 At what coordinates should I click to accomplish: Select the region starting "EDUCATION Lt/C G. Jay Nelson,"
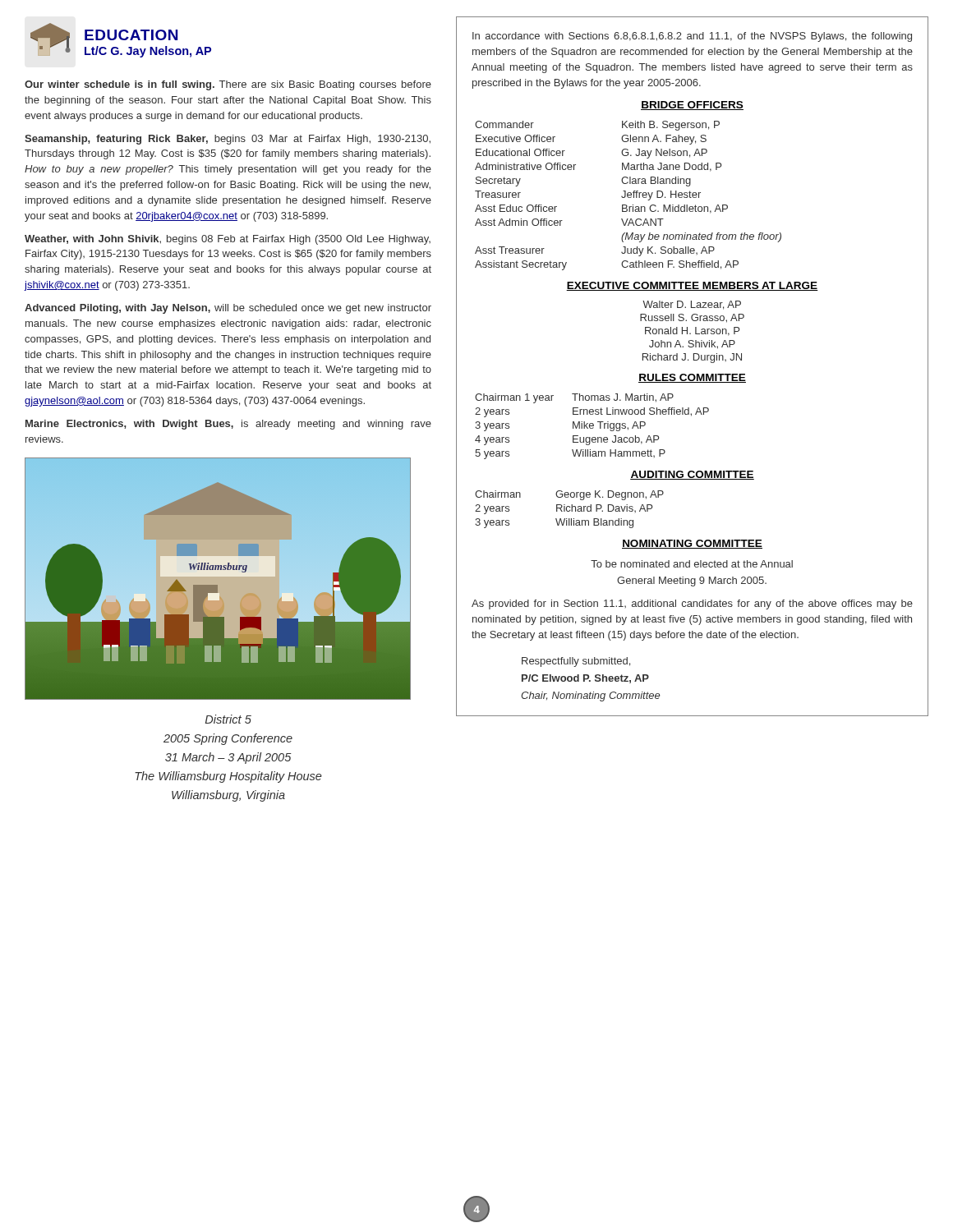tap(118, 42)
